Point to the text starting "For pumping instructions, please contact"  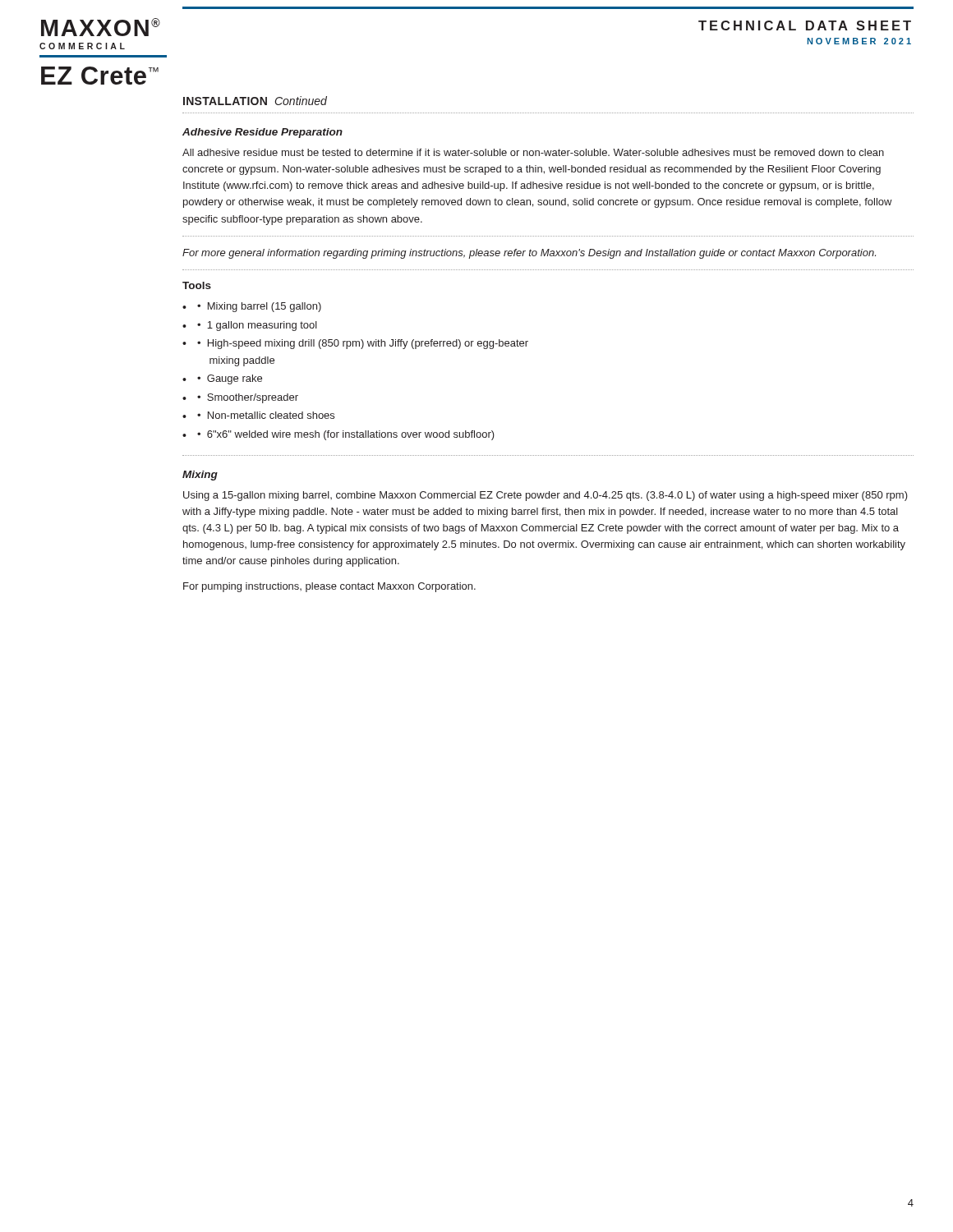tap(329, 586)
